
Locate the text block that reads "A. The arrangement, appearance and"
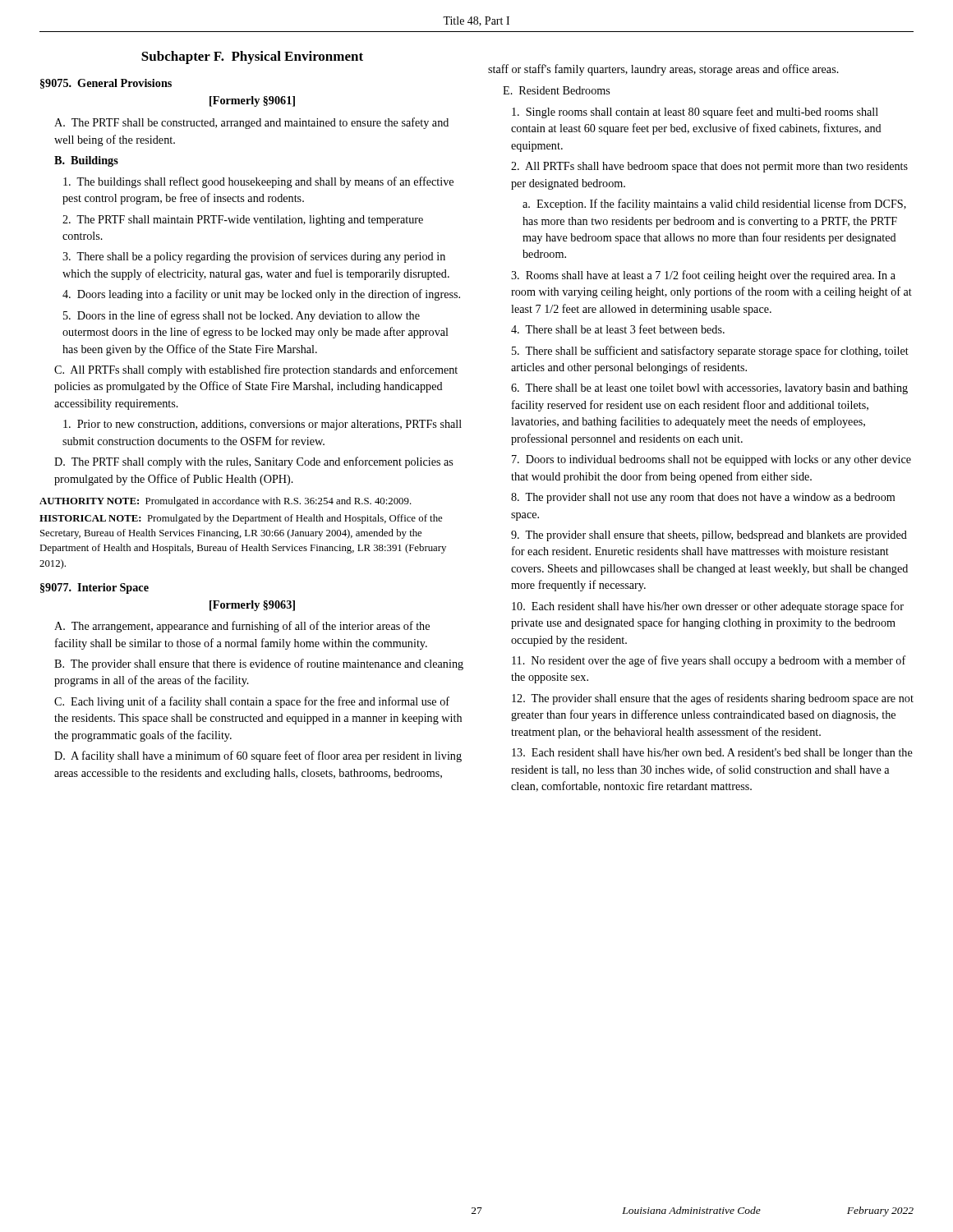(x=242, y=634)
